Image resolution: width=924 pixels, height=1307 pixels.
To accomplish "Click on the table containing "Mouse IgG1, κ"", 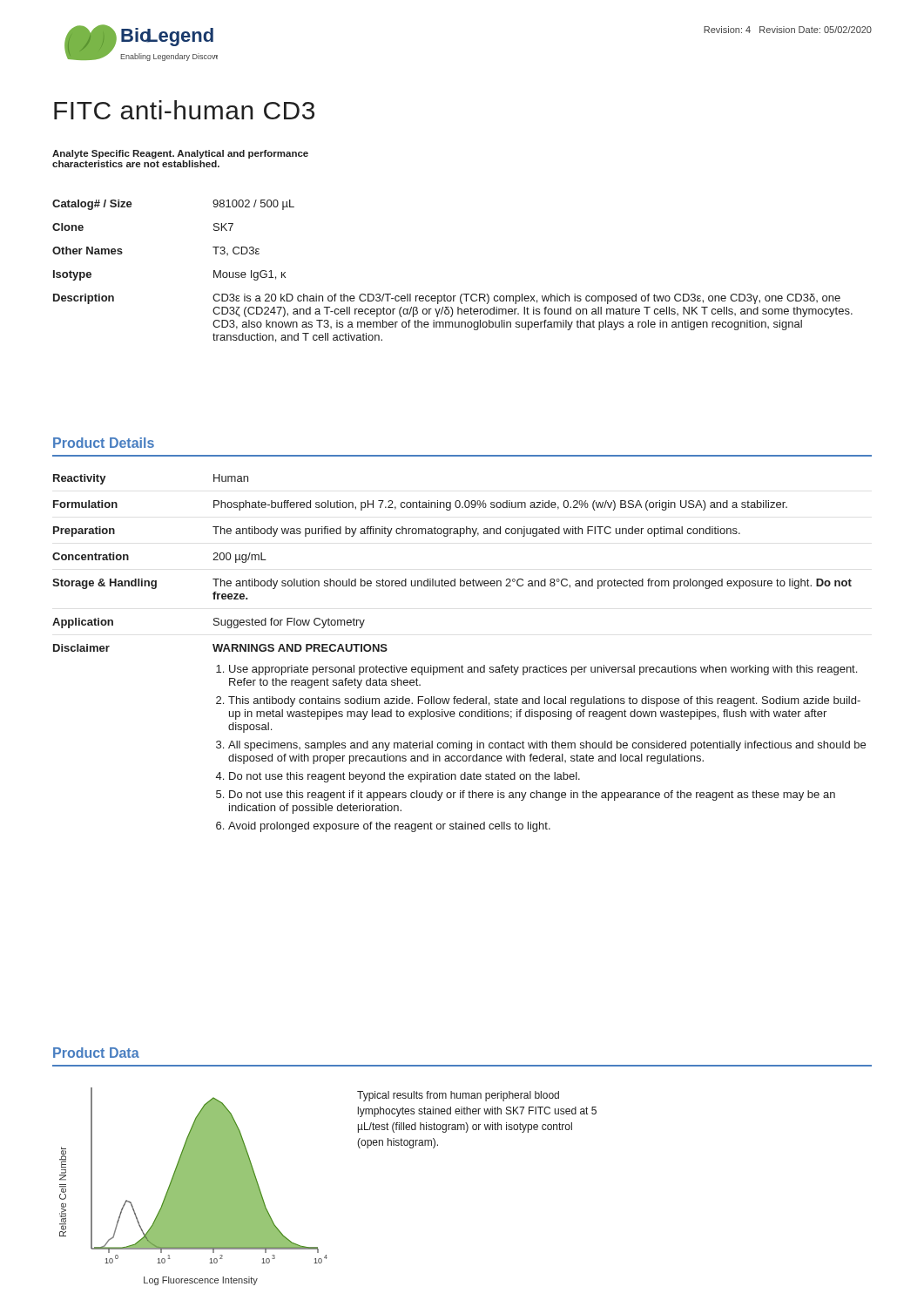I will [462, 270].
